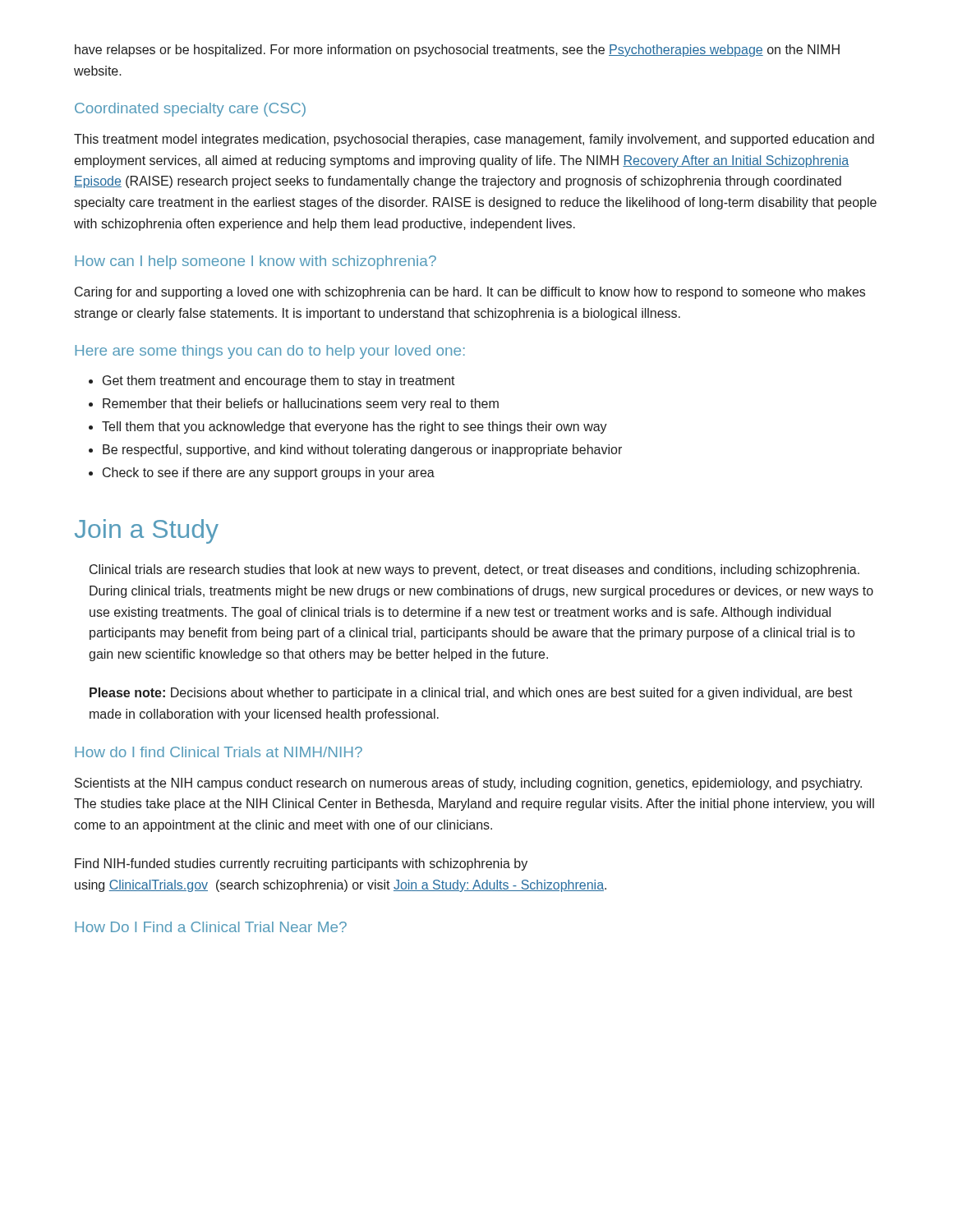Click on the list item containing "Get them treatment"
The width and height of the screenshot is (953, 1232).
[x=278, y=381]
